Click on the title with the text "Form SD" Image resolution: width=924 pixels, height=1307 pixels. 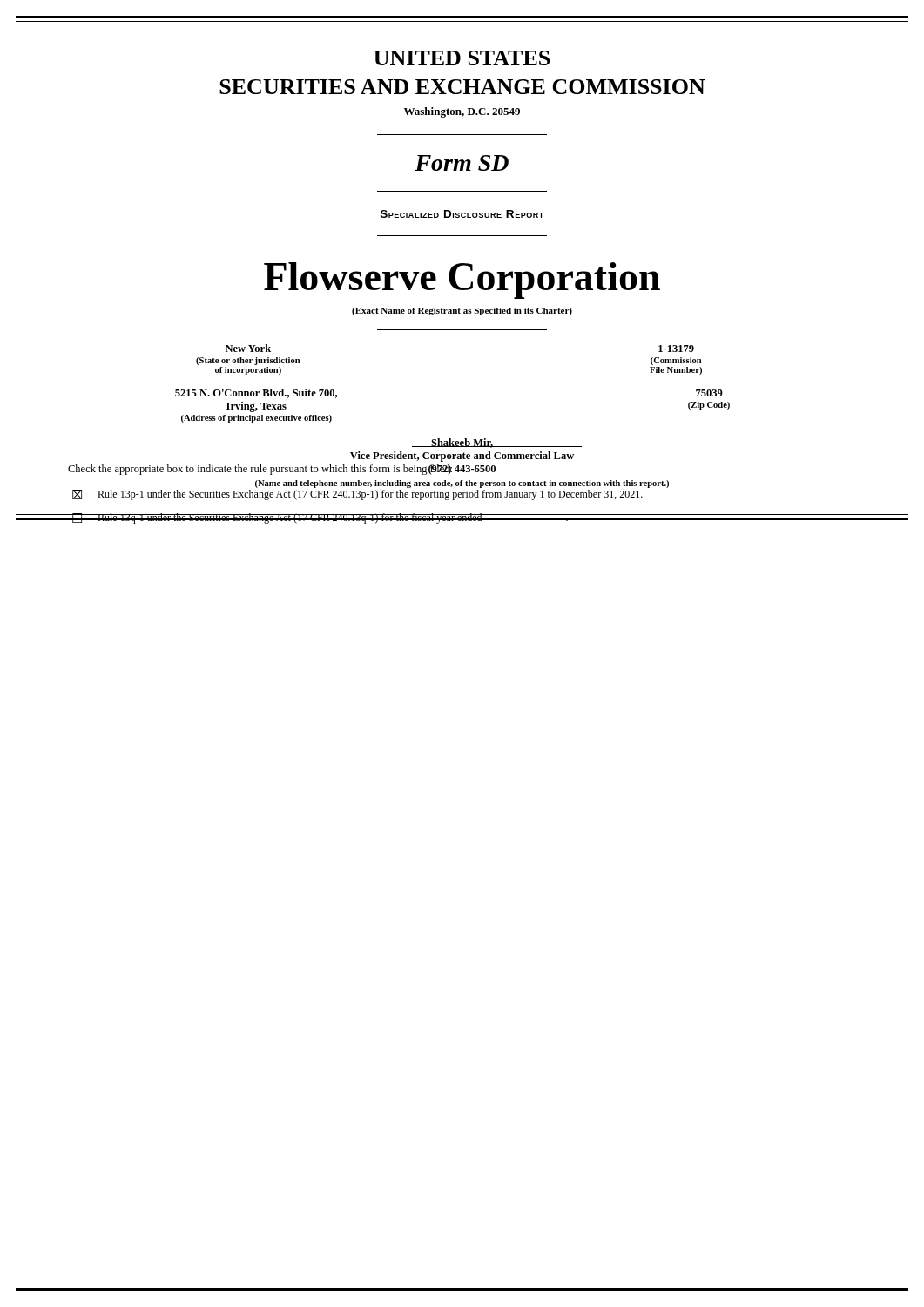[x=462, y=163]
